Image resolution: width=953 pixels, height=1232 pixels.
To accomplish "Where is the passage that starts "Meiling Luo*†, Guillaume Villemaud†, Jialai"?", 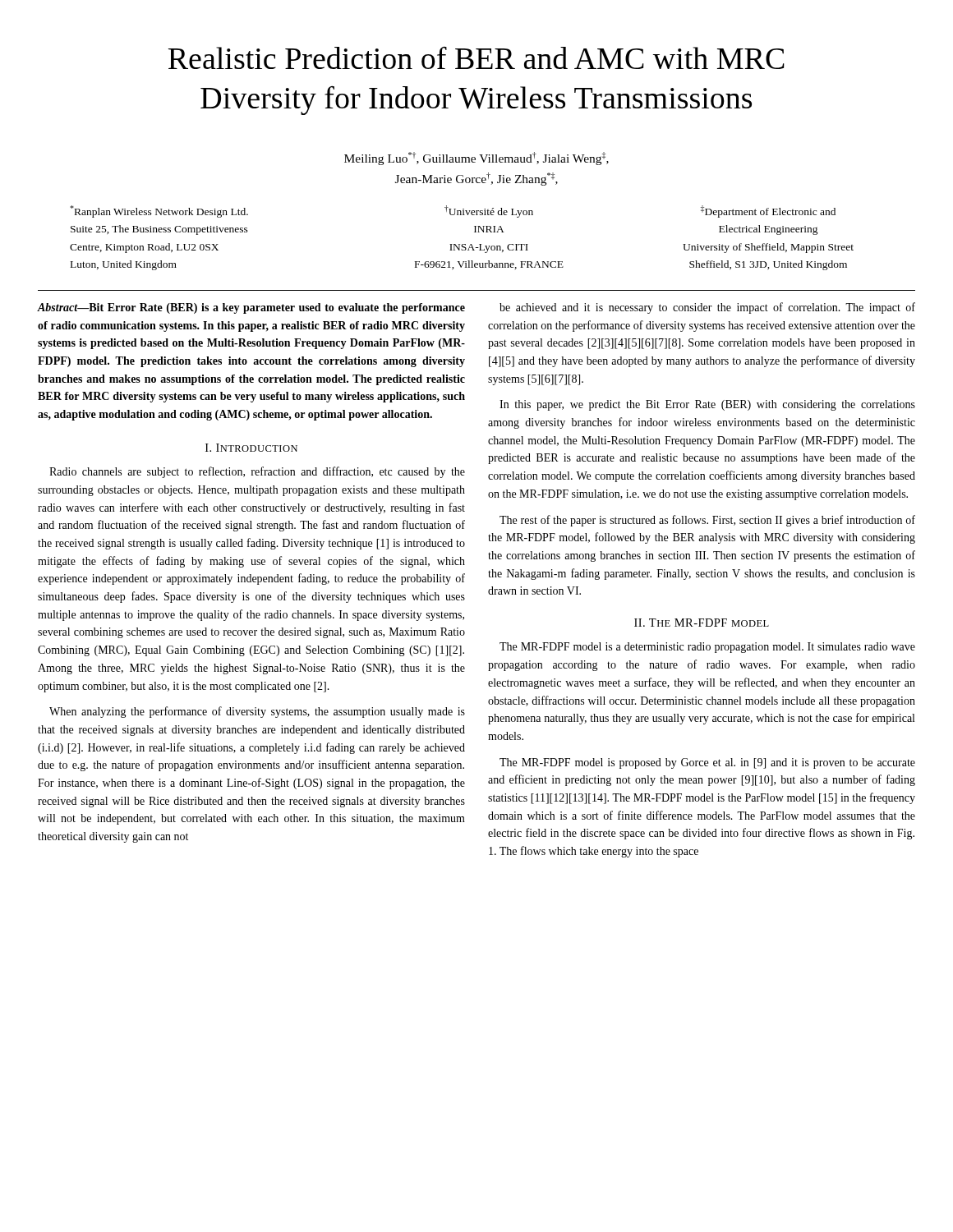I will (476, 168).
